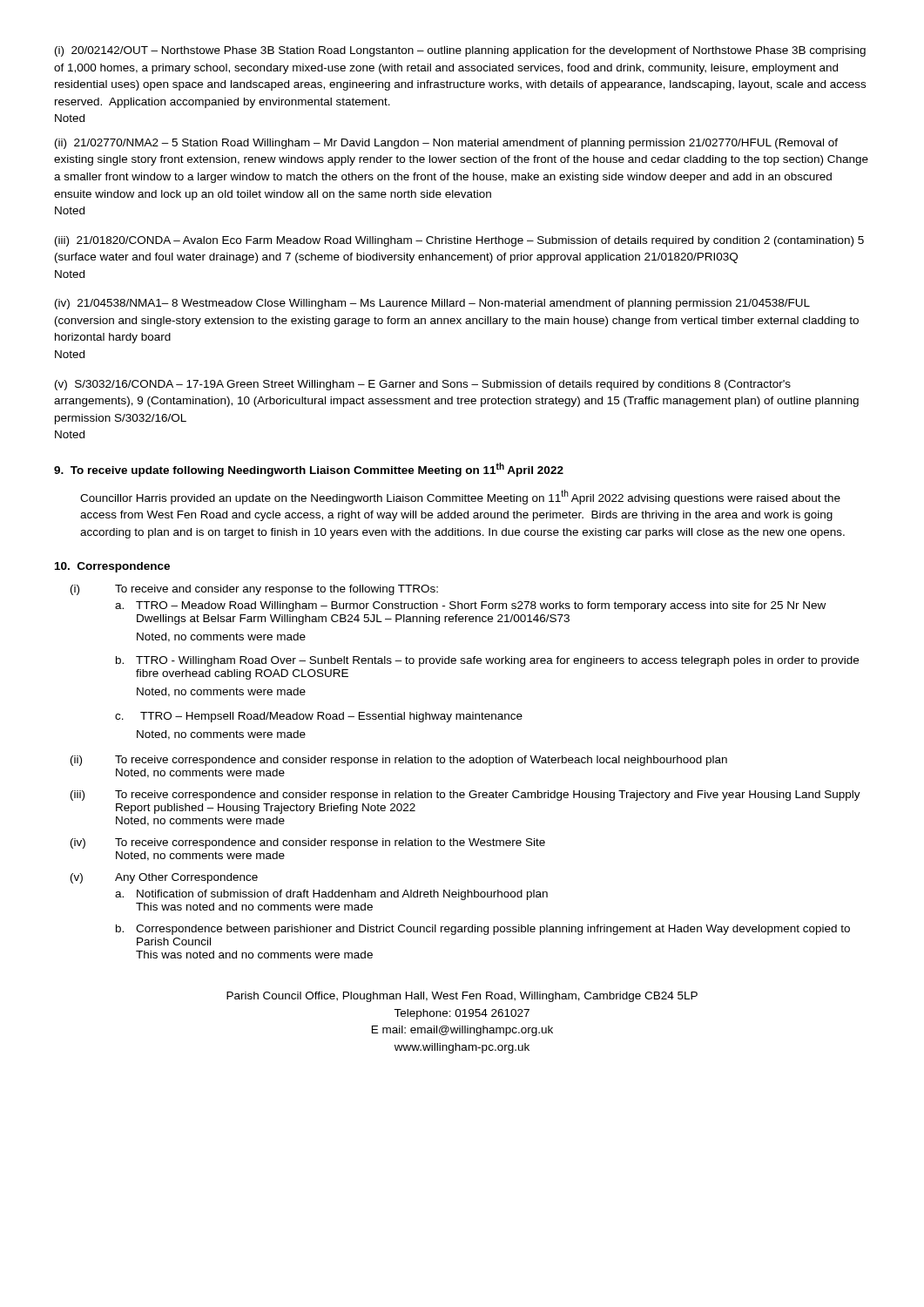Locate the block starting "(iii) 21/01820/CONDA – Avalon Eco"
924x1307 pixels.
pos(462,257)
